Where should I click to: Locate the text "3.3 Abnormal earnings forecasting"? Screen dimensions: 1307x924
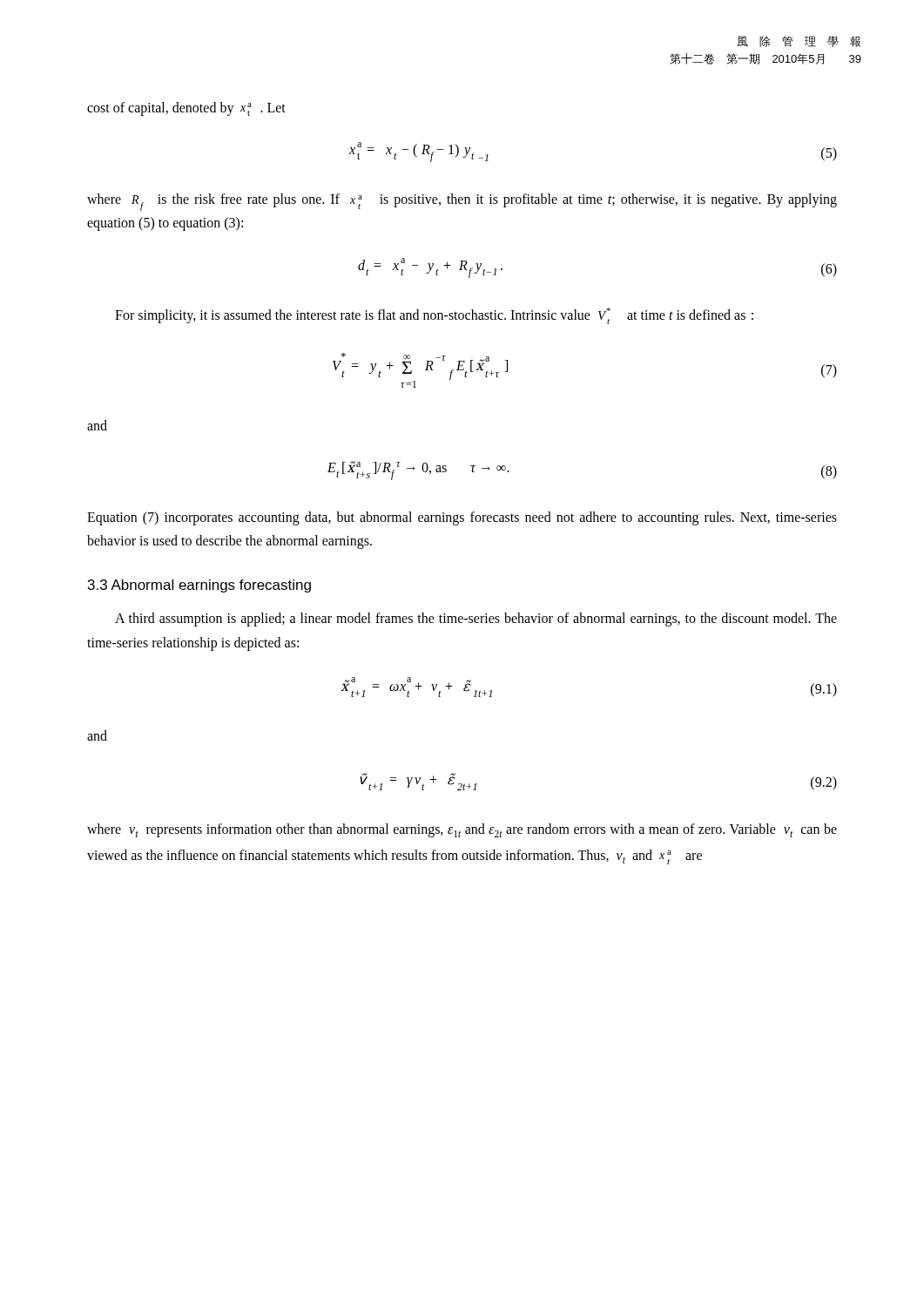199,585
